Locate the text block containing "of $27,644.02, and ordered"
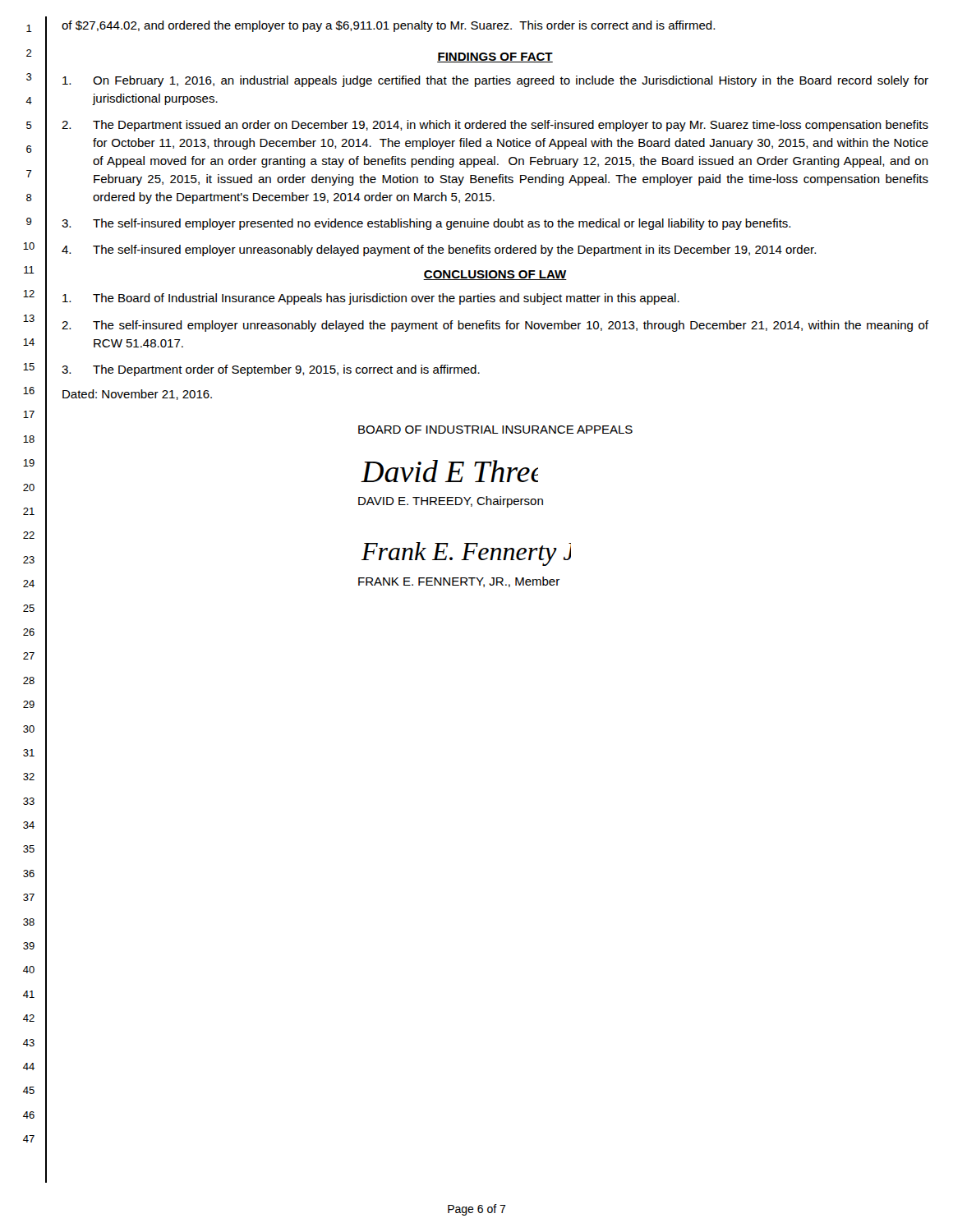Screen dimensions: 1232x953 389,25
